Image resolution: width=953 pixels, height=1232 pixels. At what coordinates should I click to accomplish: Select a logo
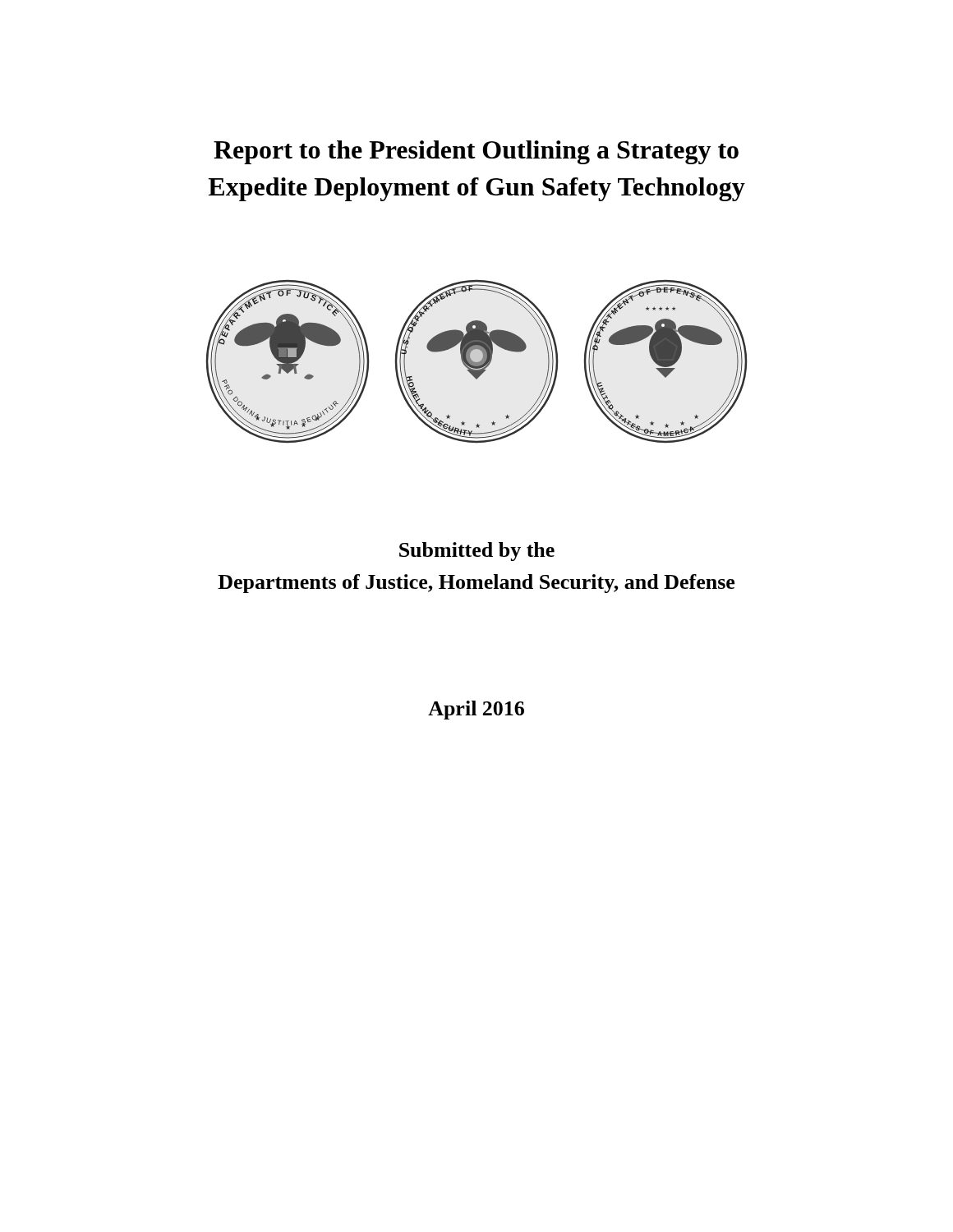tap(476, 361)
